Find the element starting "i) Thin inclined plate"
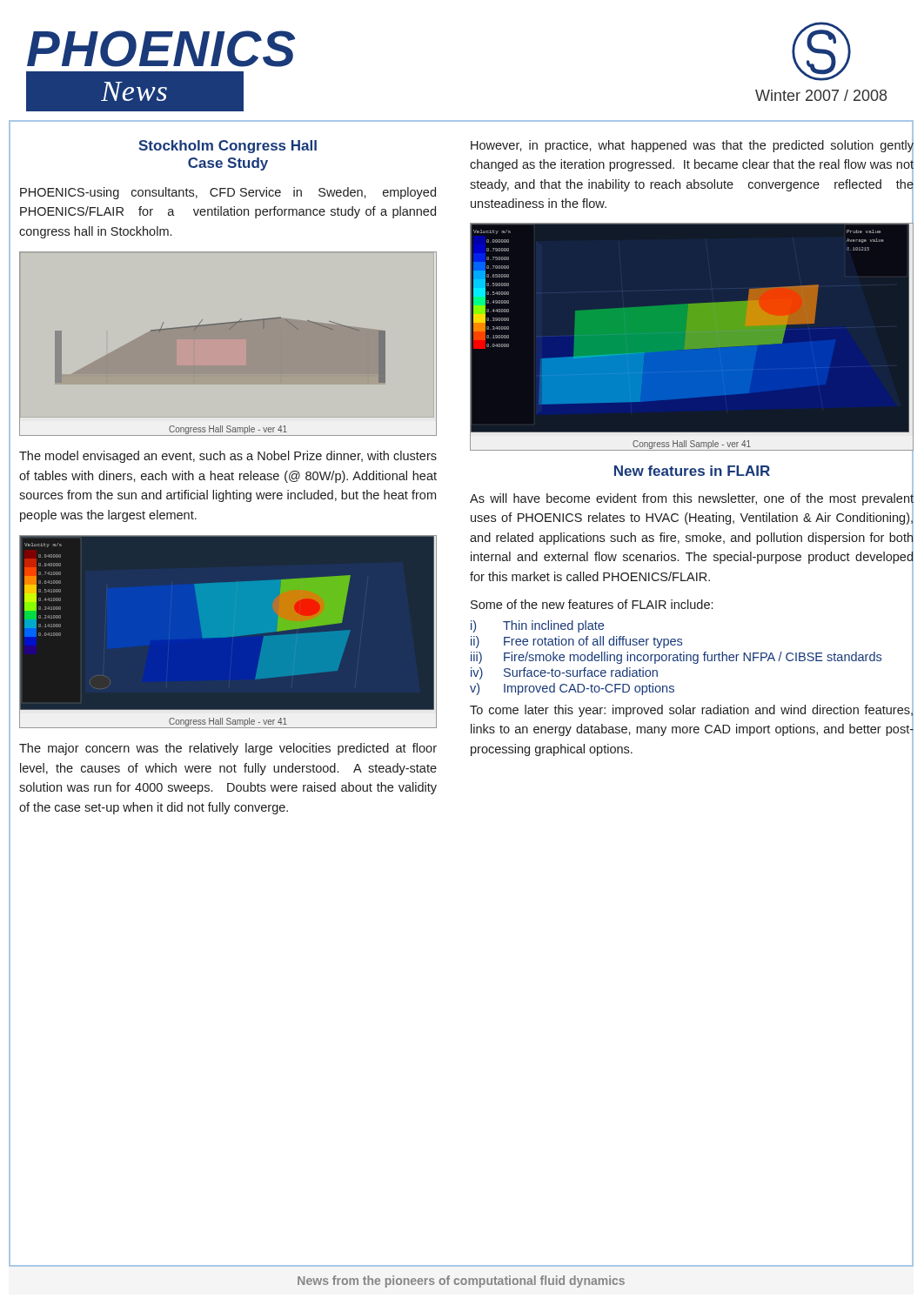The height and width of the screenshot is (1305, 924). point(537,625)
